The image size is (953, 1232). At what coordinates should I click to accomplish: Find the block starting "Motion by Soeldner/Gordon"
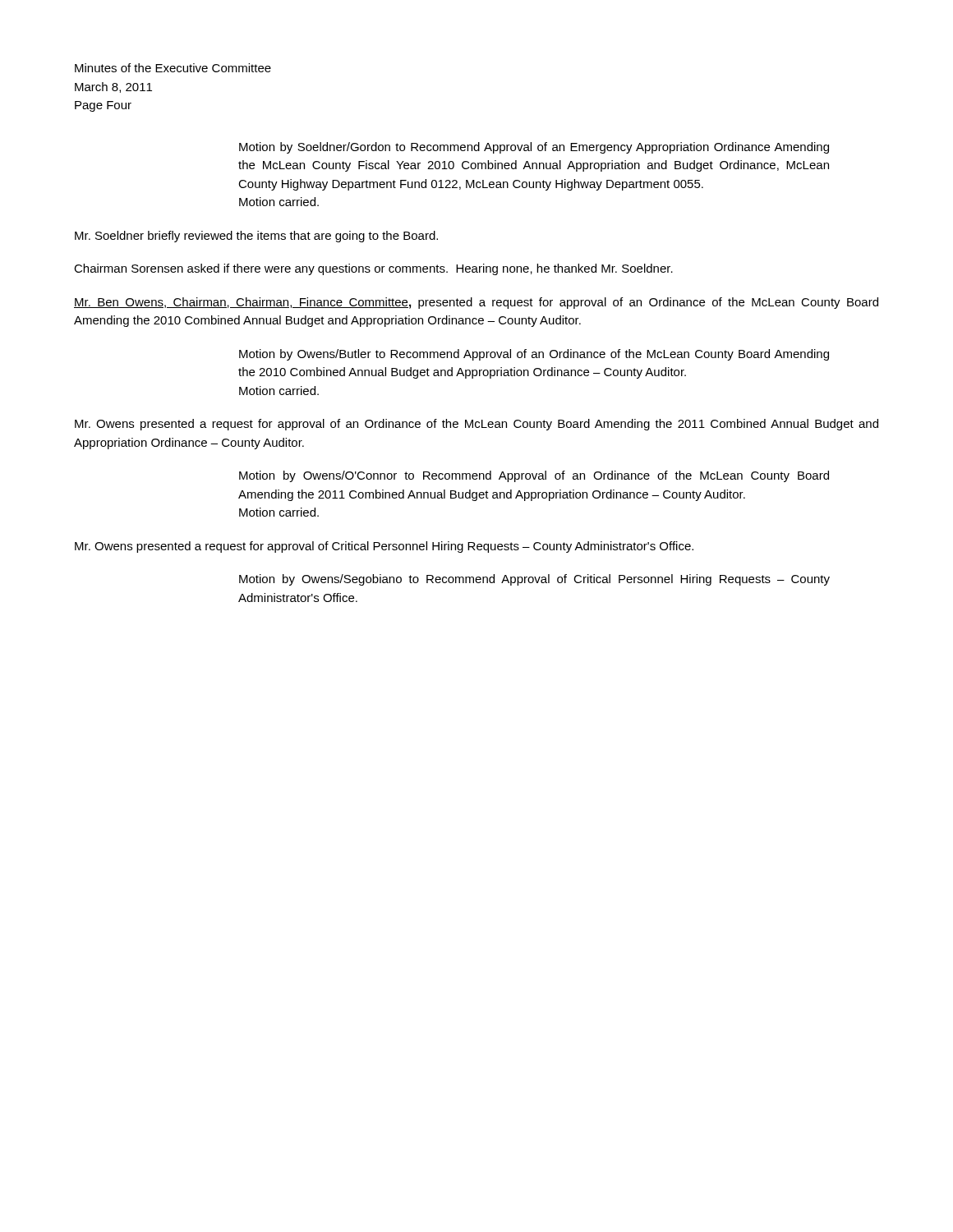[x=534, y=174]
